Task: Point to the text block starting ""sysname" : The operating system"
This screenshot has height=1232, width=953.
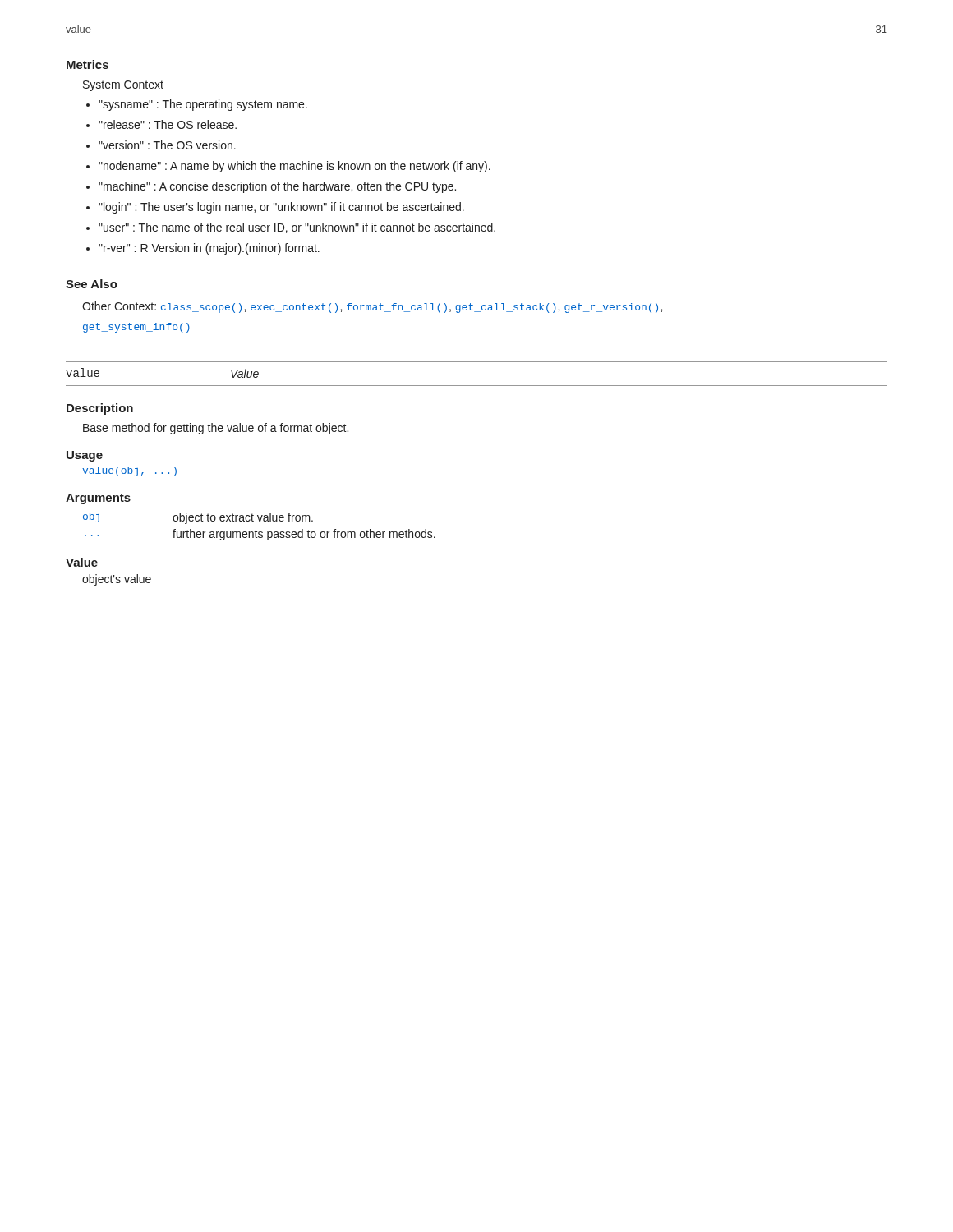Action: (203, 104)
